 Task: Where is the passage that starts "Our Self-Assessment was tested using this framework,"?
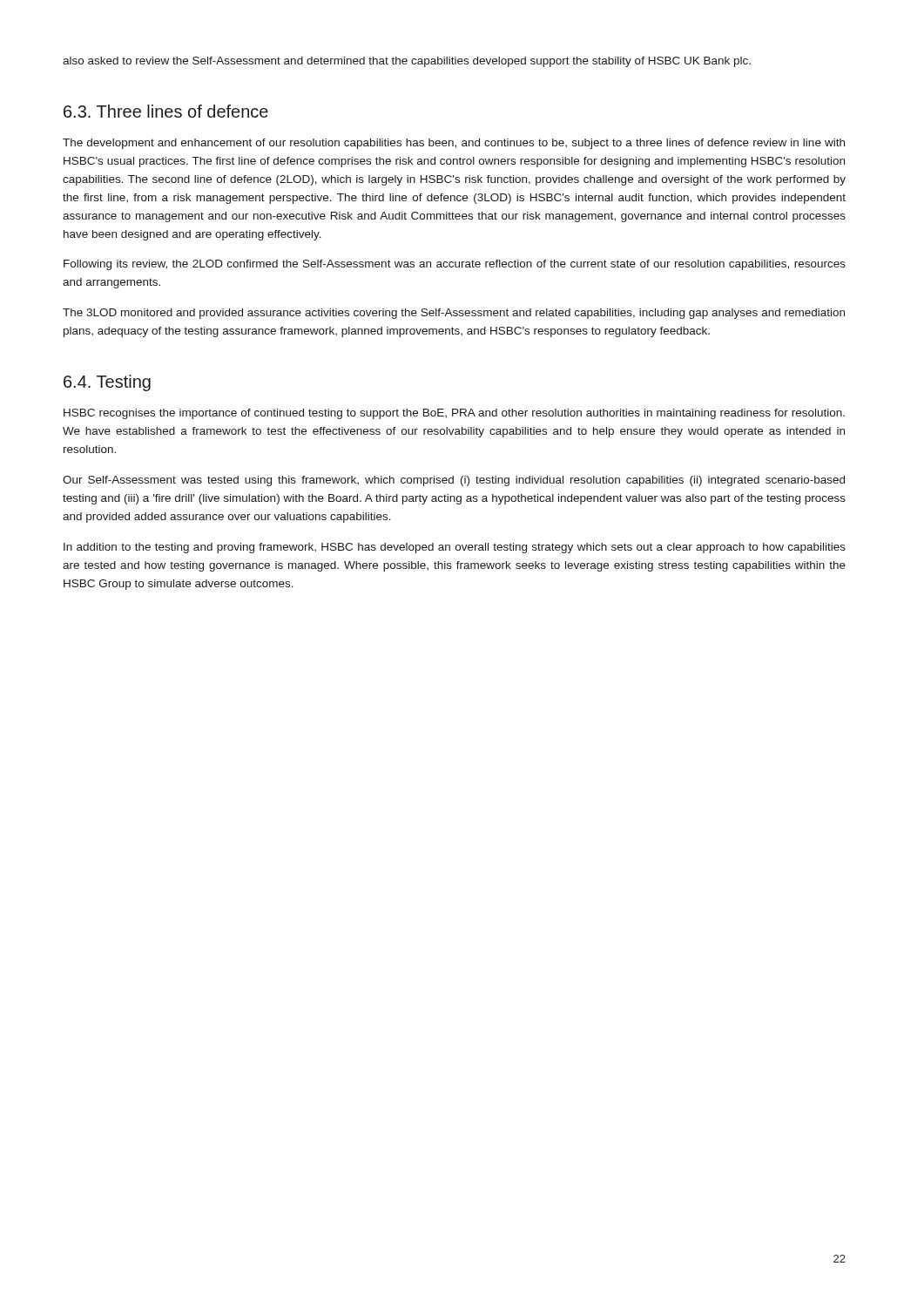tap(454, 498)
